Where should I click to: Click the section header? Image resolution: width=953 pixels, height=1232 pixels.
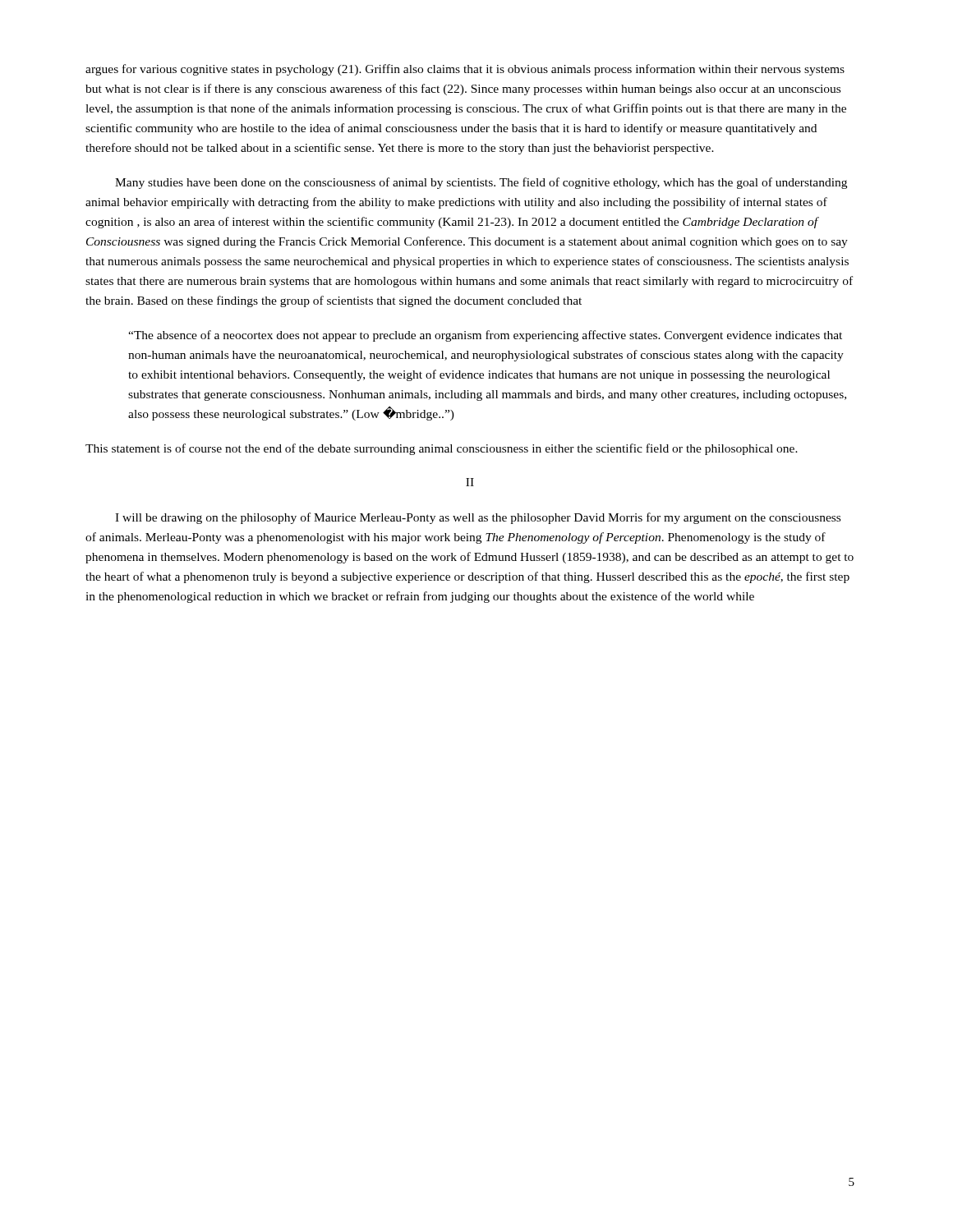point(470,482)
